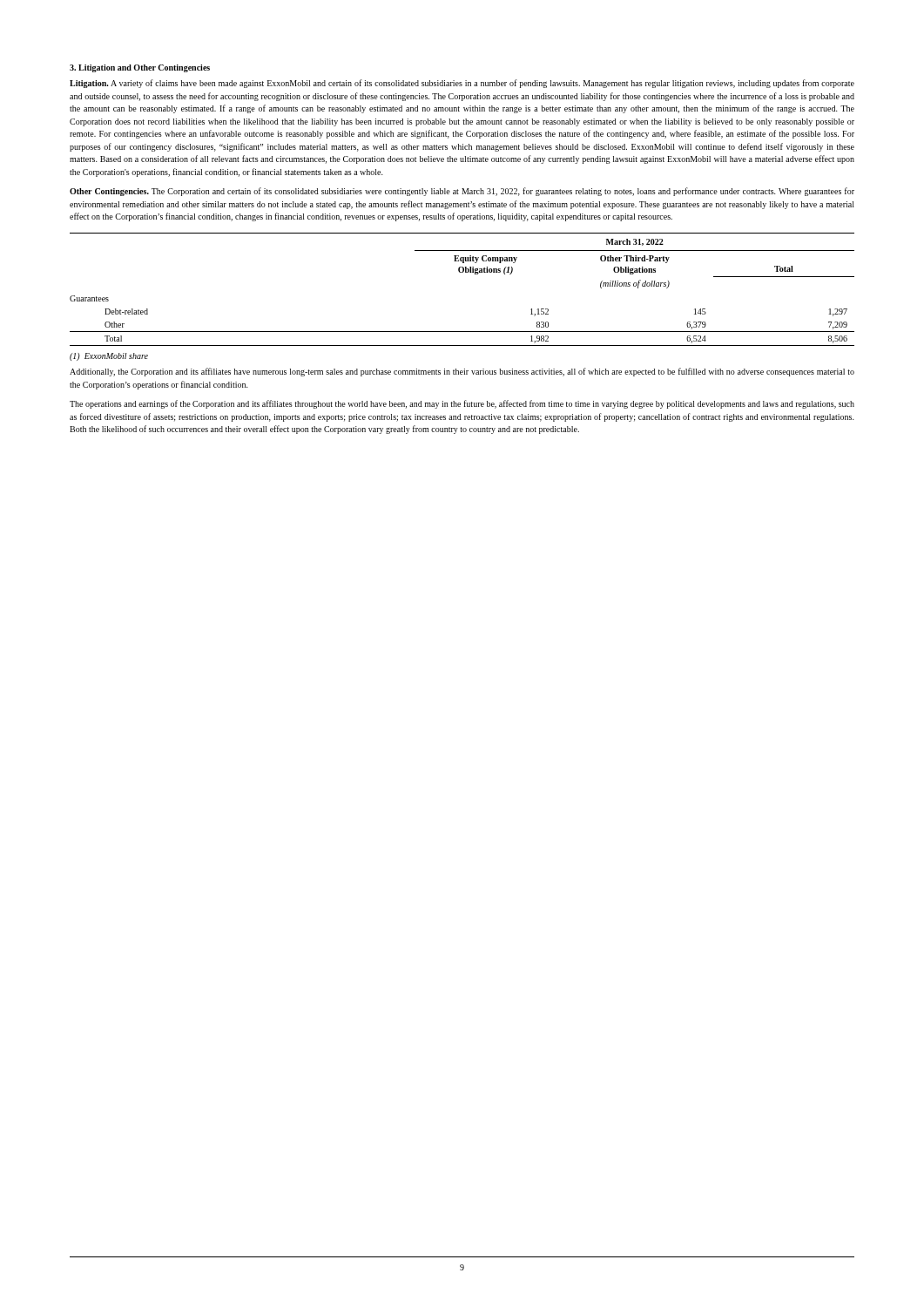The height and width of the screenshot is (1307, 924).
Task: Point to the block beginning "Litigation. A variety of claims"
Action: coord(462,127)
